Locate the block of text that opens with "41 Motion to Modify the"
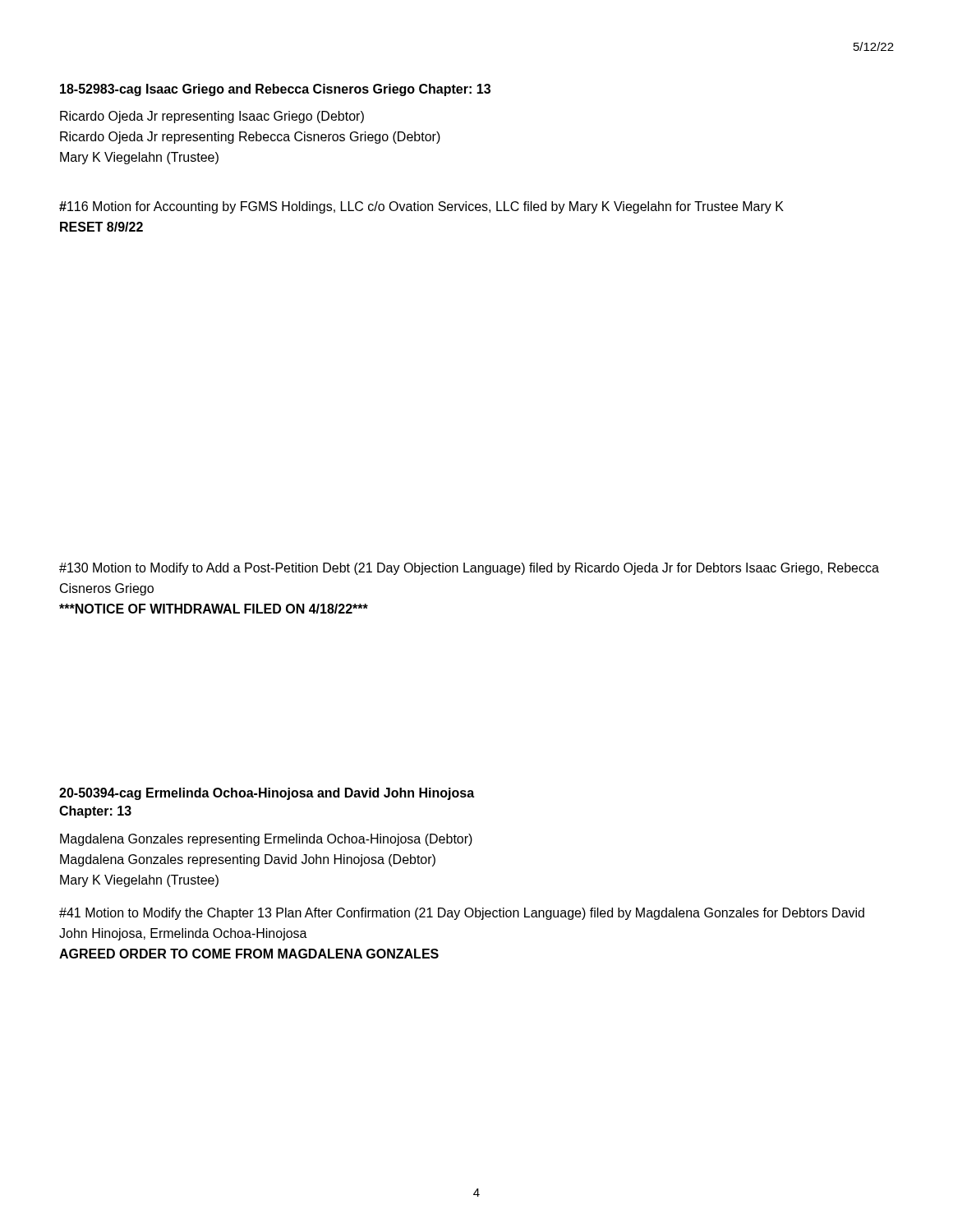953x1232 pixels. pos(462,914)
